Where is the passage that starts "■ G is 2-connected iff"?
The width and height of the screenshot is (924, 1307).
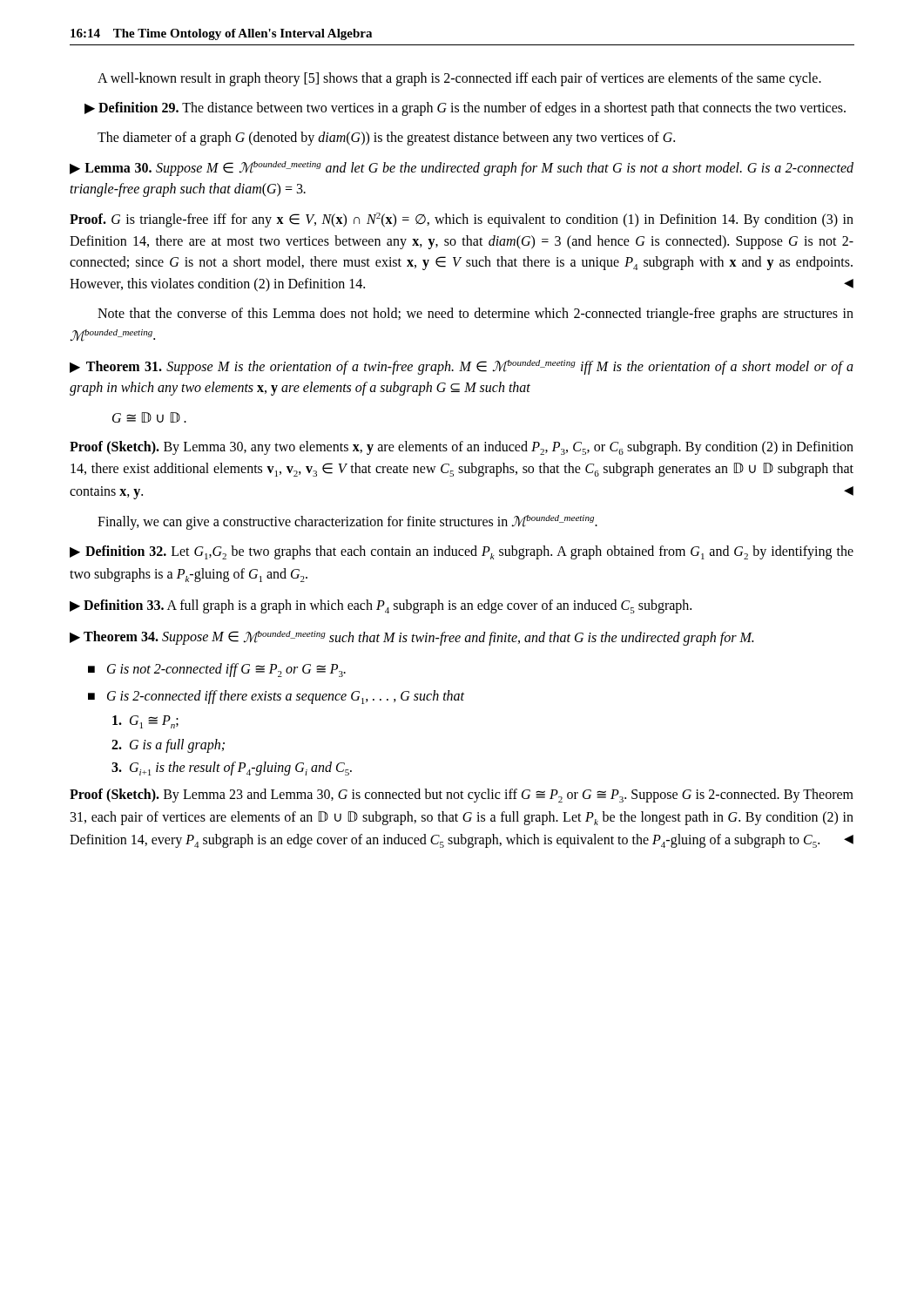[276, 696]
